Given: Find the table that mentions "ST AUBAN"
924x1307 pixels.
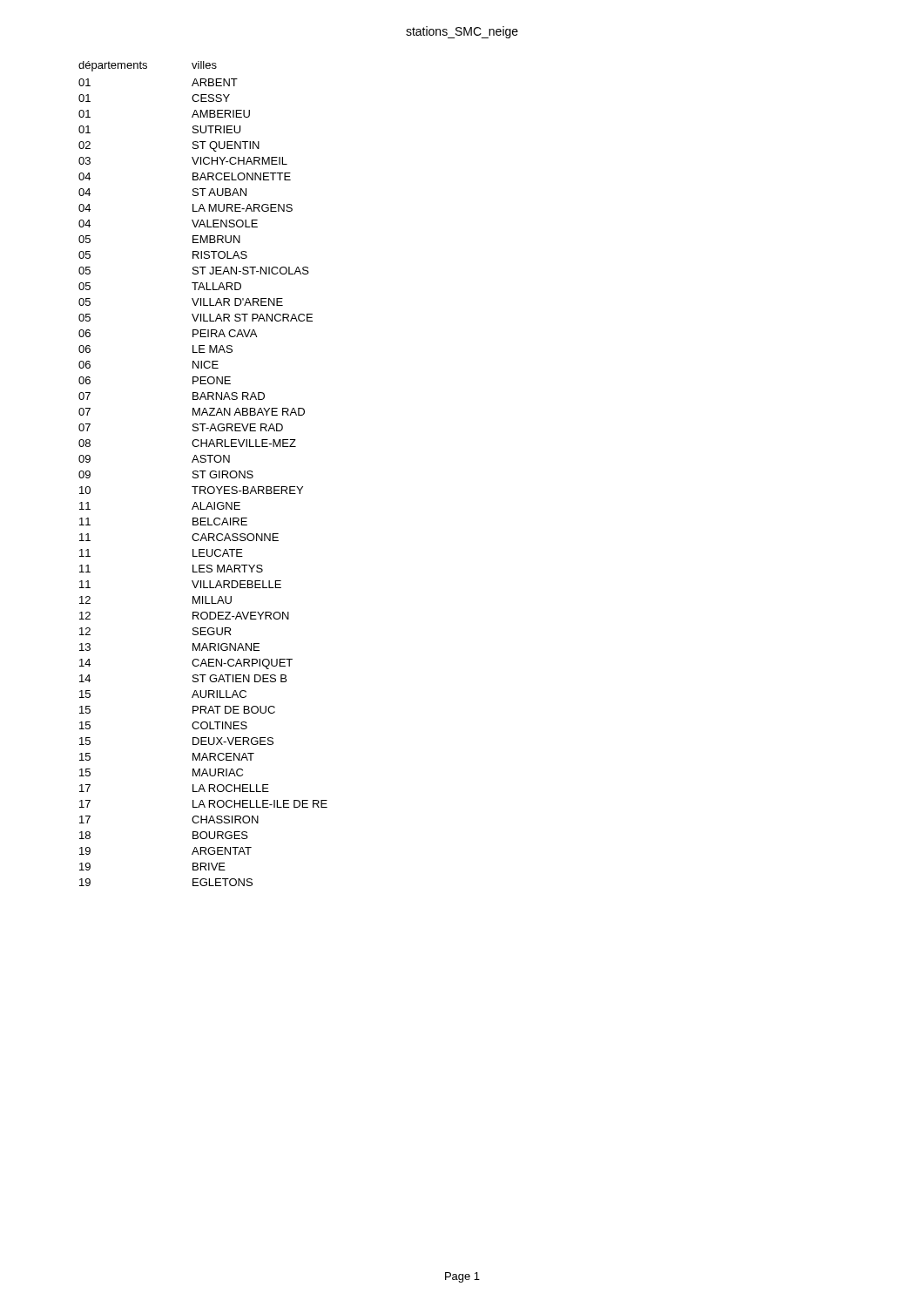Looking at the screenshot, I should 257,473.
